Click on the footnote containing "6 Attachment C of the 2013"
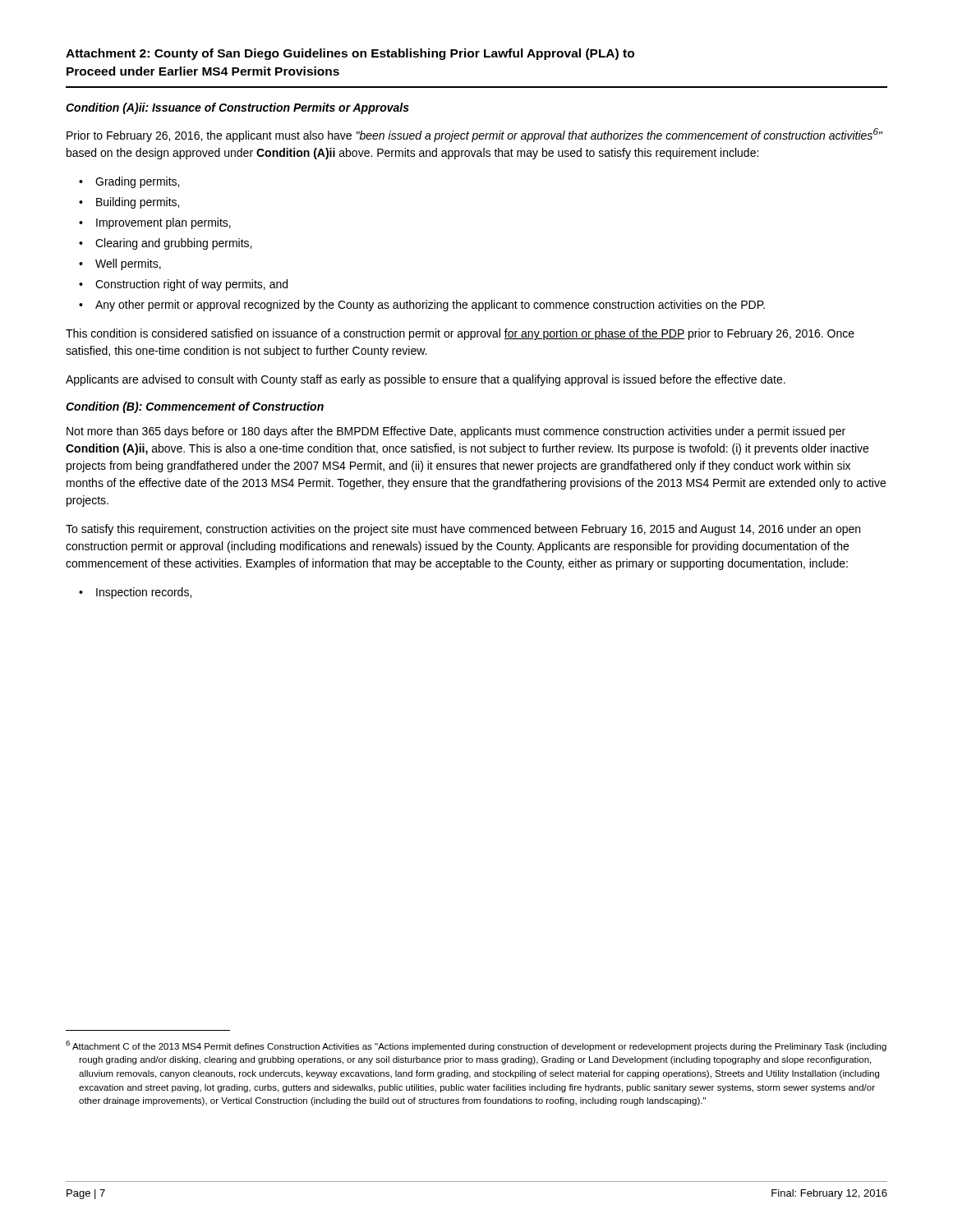 click(x=476, y=1072)
